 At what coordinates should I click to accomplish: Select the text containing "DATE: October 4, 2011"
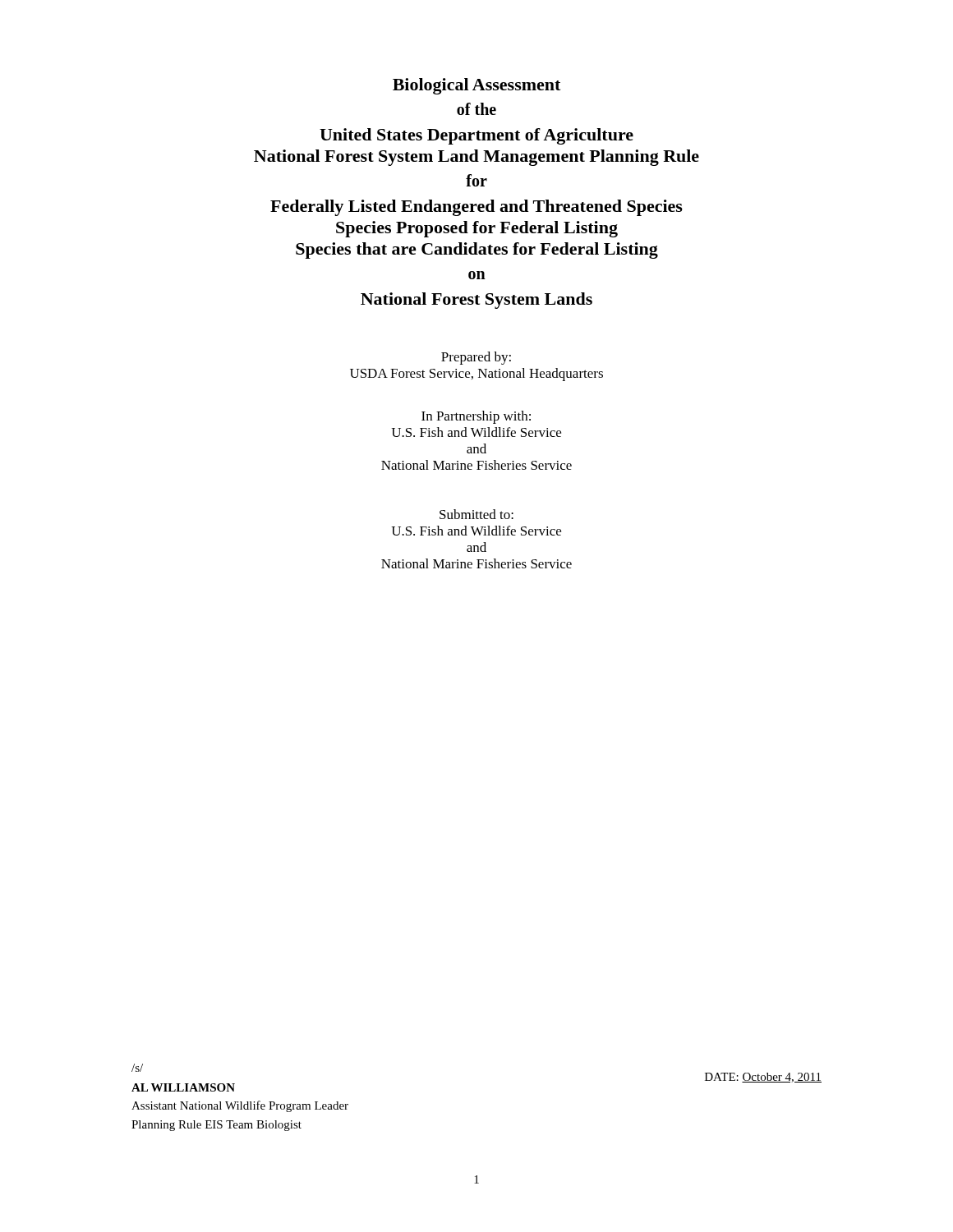pyautogui.click(x=763, y=1077)
